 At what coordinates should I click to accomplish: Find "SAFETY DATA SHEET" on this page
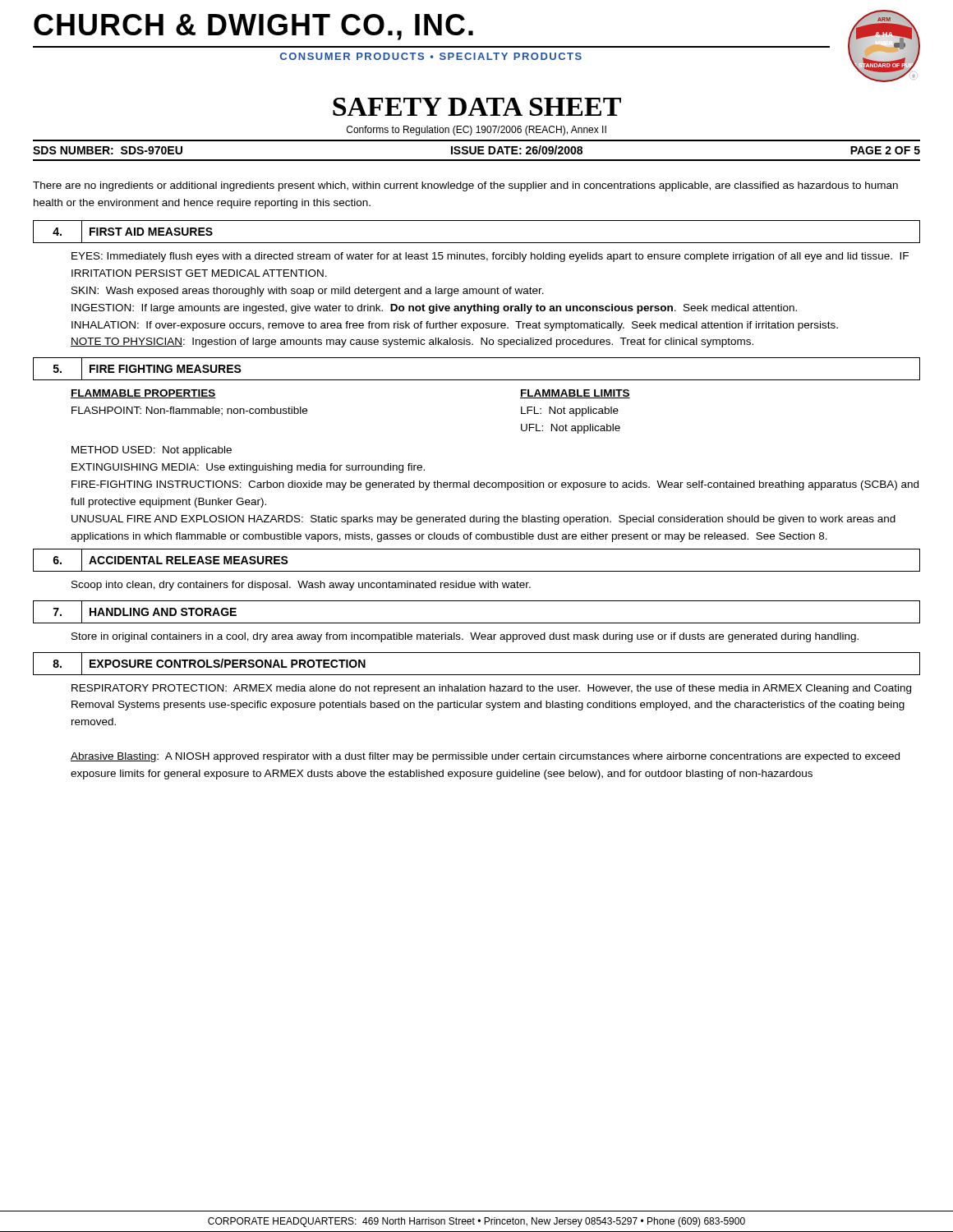point(476,106)
